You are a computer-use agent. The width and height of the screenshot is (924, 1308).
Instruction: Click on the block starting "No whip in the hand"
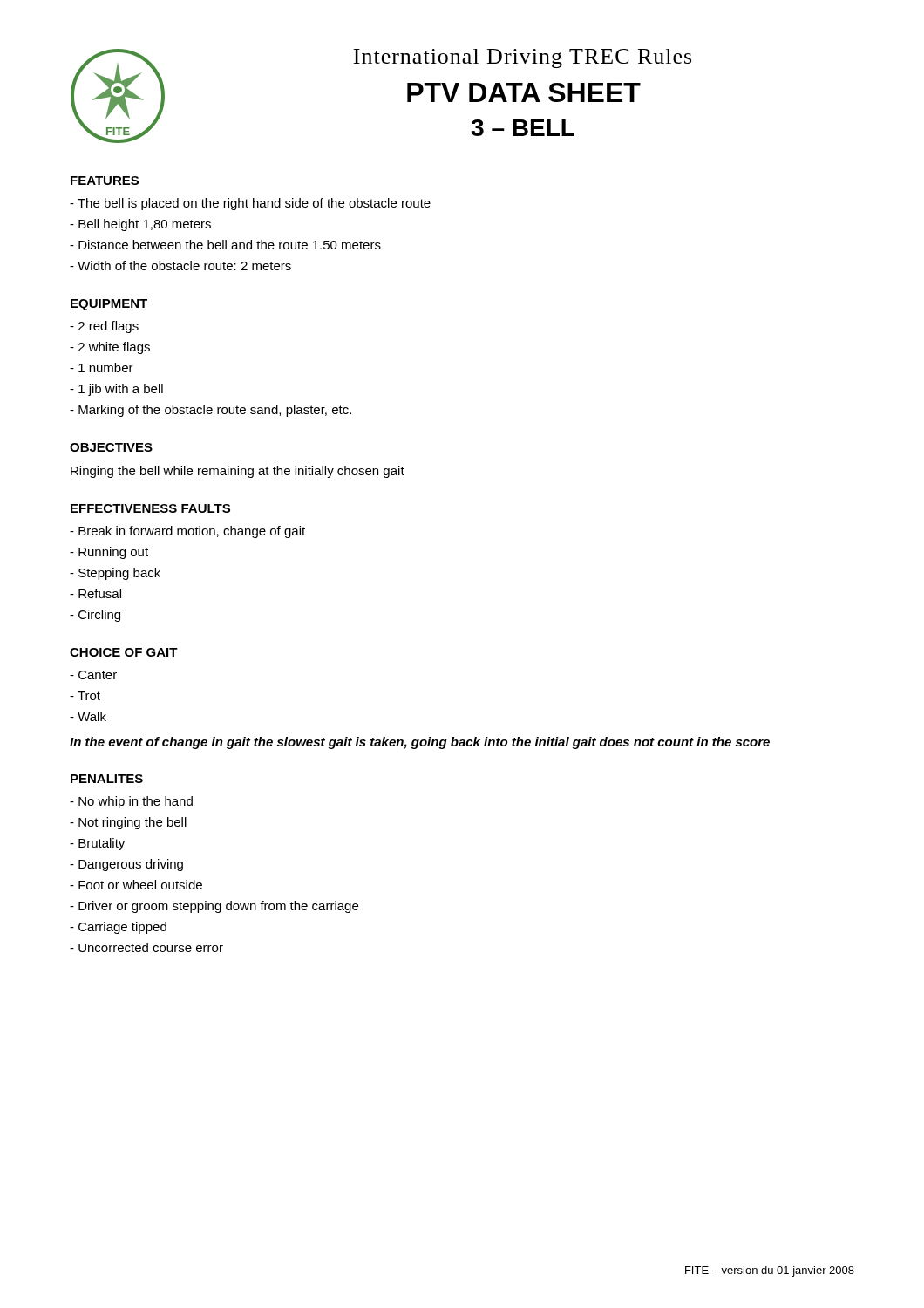tap(132, 801)
